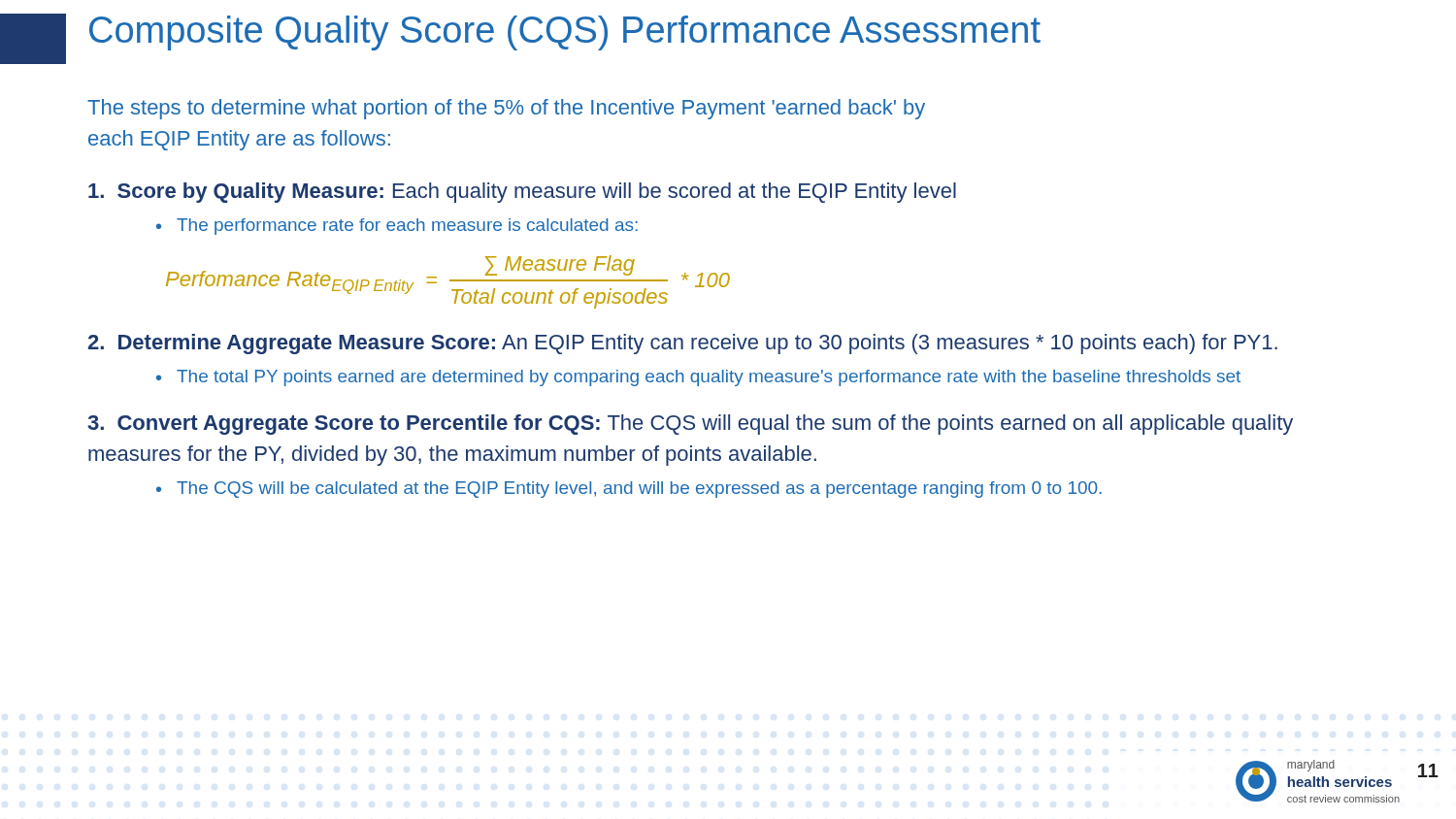Click on the element starting "The steps to determine what portion of"

506,123
